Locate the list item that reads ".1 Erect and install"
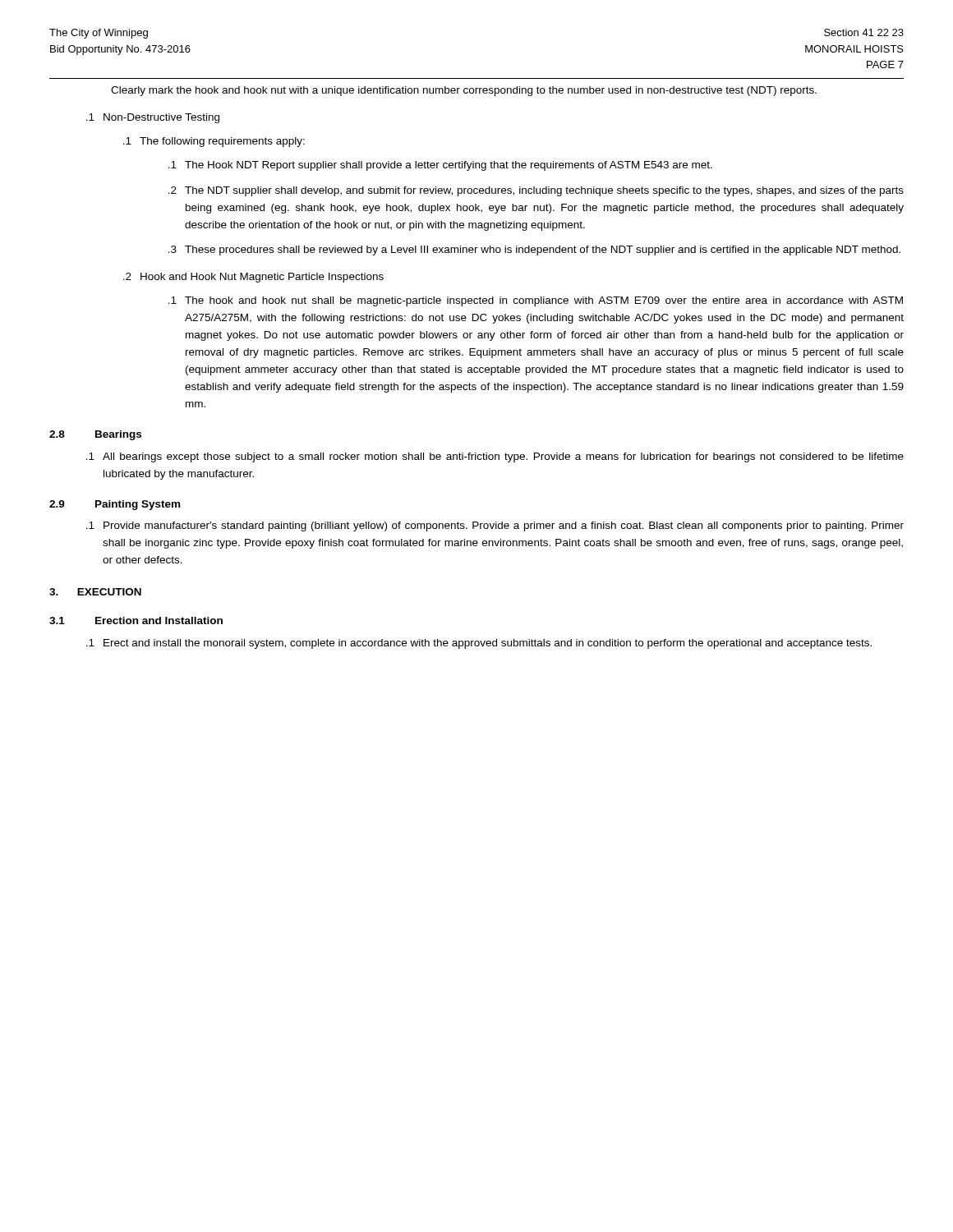 [476, 644]
